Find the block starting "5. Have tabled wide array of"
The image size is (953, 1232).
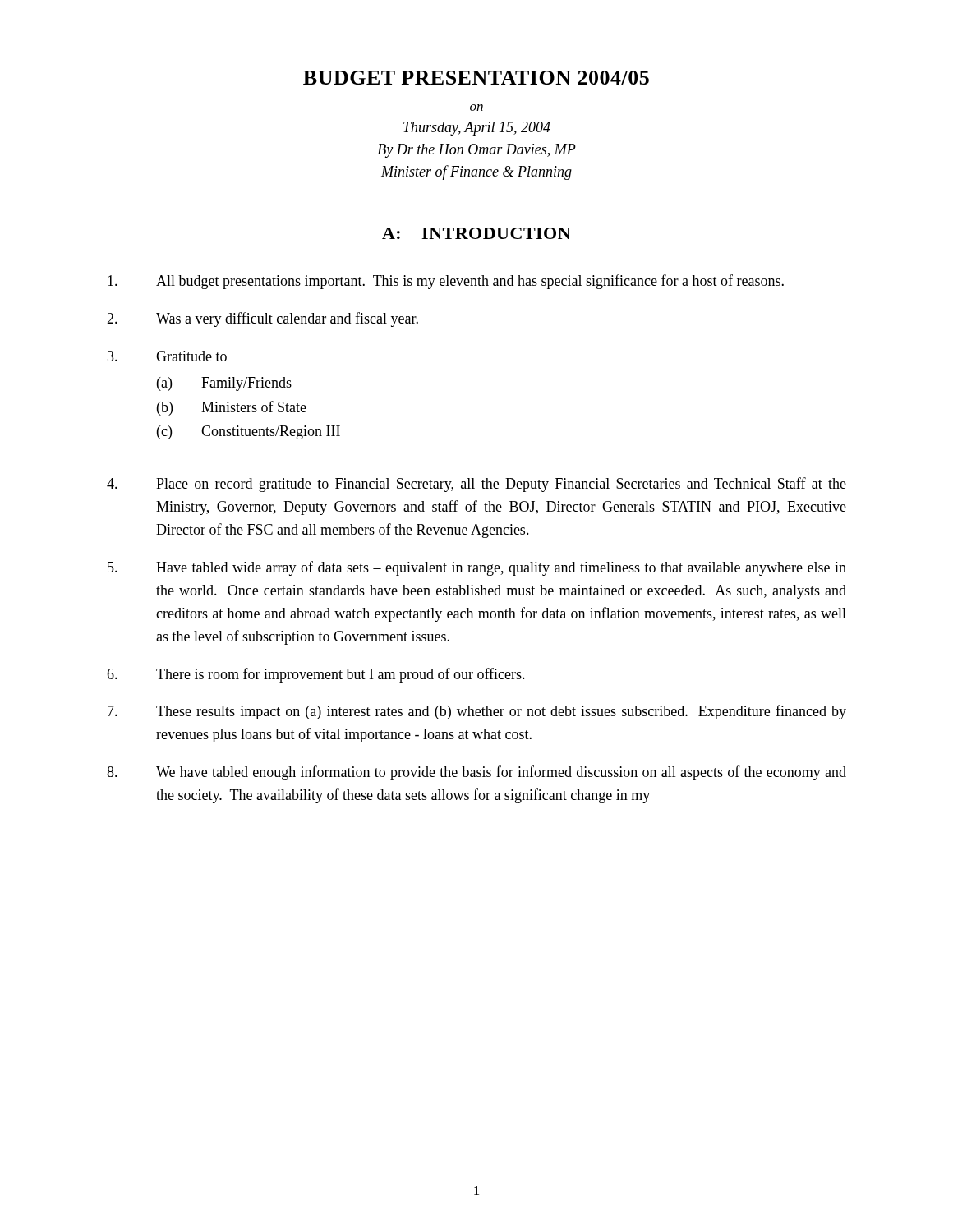[x=476, y=603]
